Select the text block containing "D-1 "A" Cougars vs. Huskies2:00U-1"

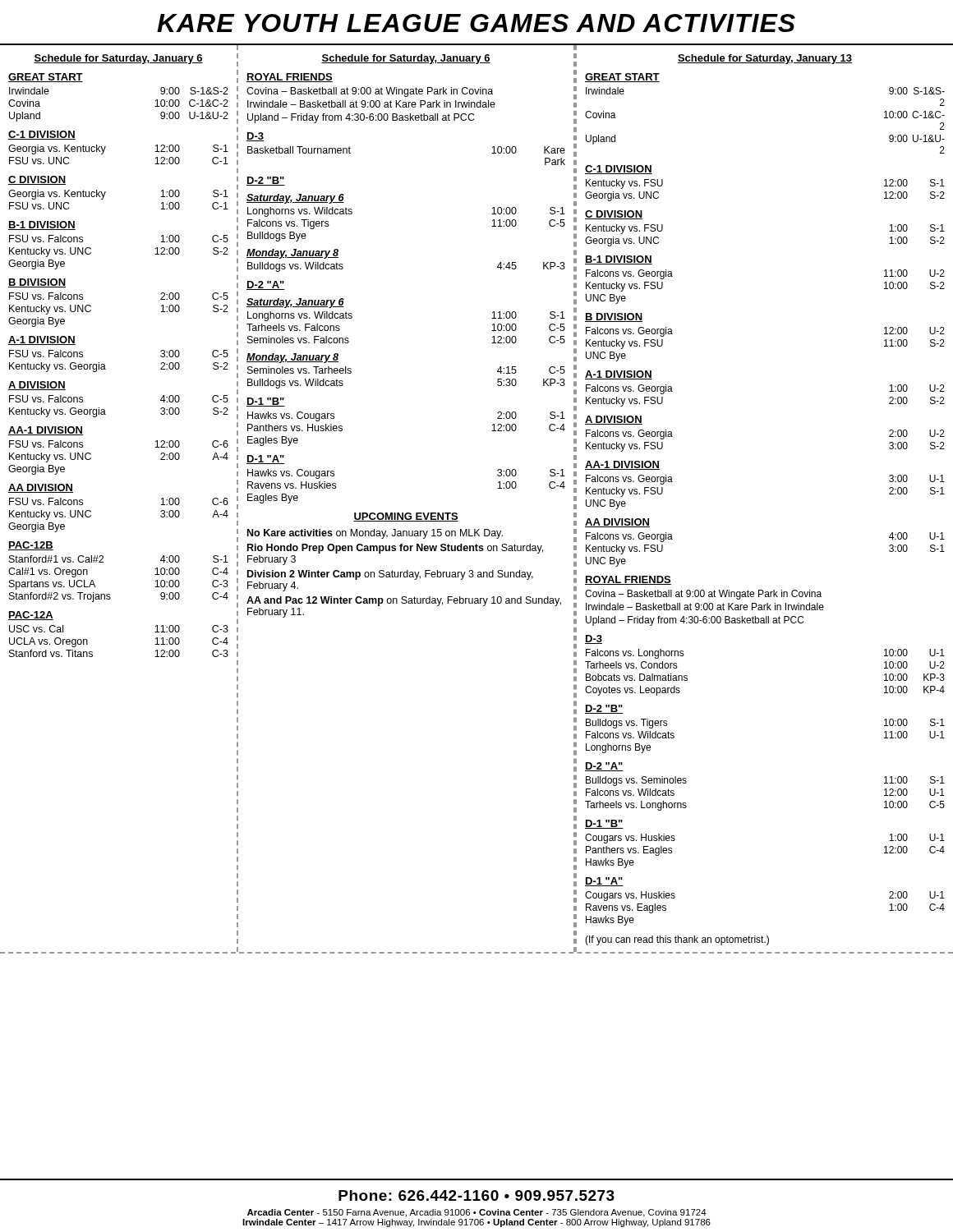(604, 882)
